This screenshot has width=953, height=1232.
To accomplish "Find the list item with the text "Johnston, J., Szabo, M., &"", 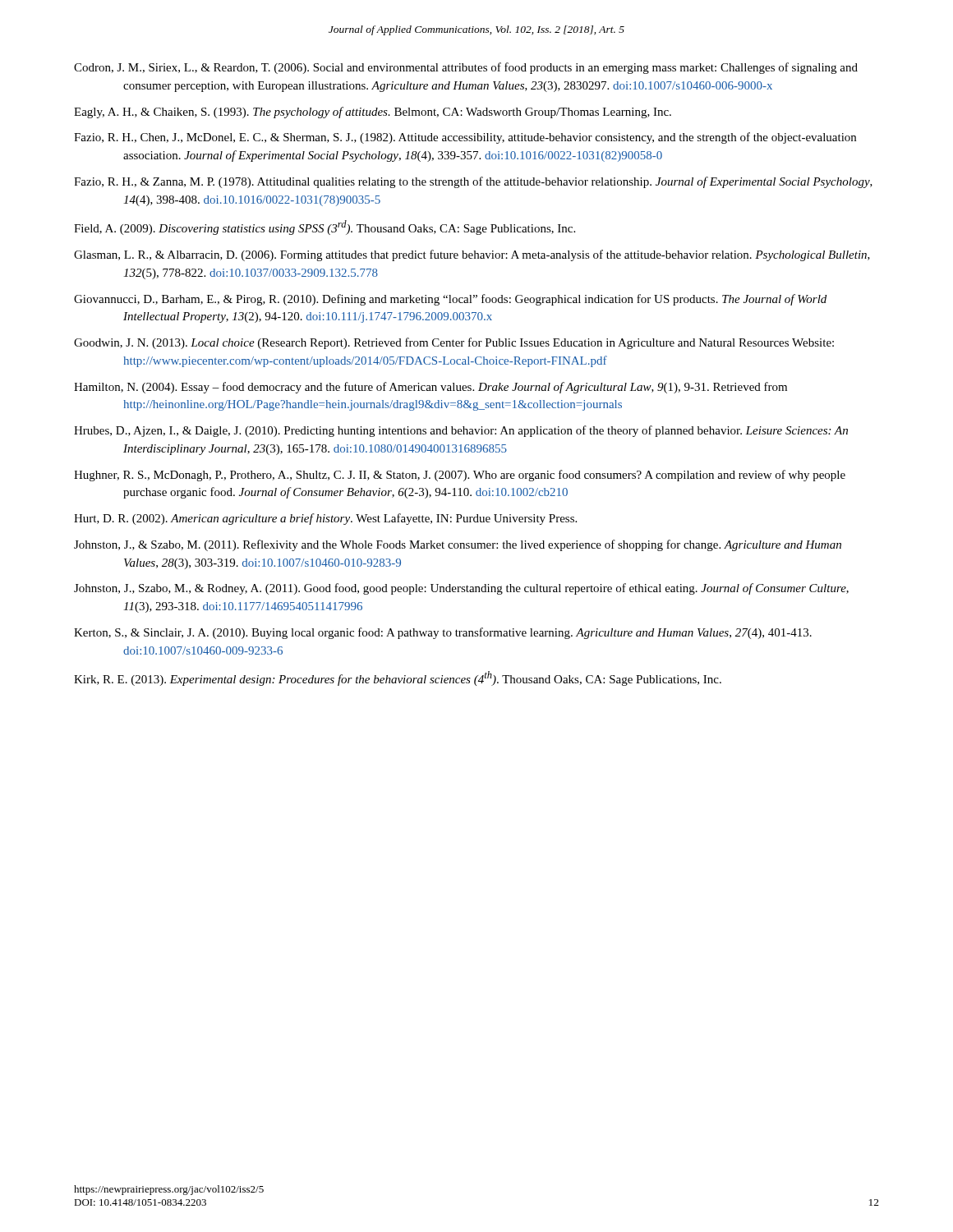I will 462,597.
